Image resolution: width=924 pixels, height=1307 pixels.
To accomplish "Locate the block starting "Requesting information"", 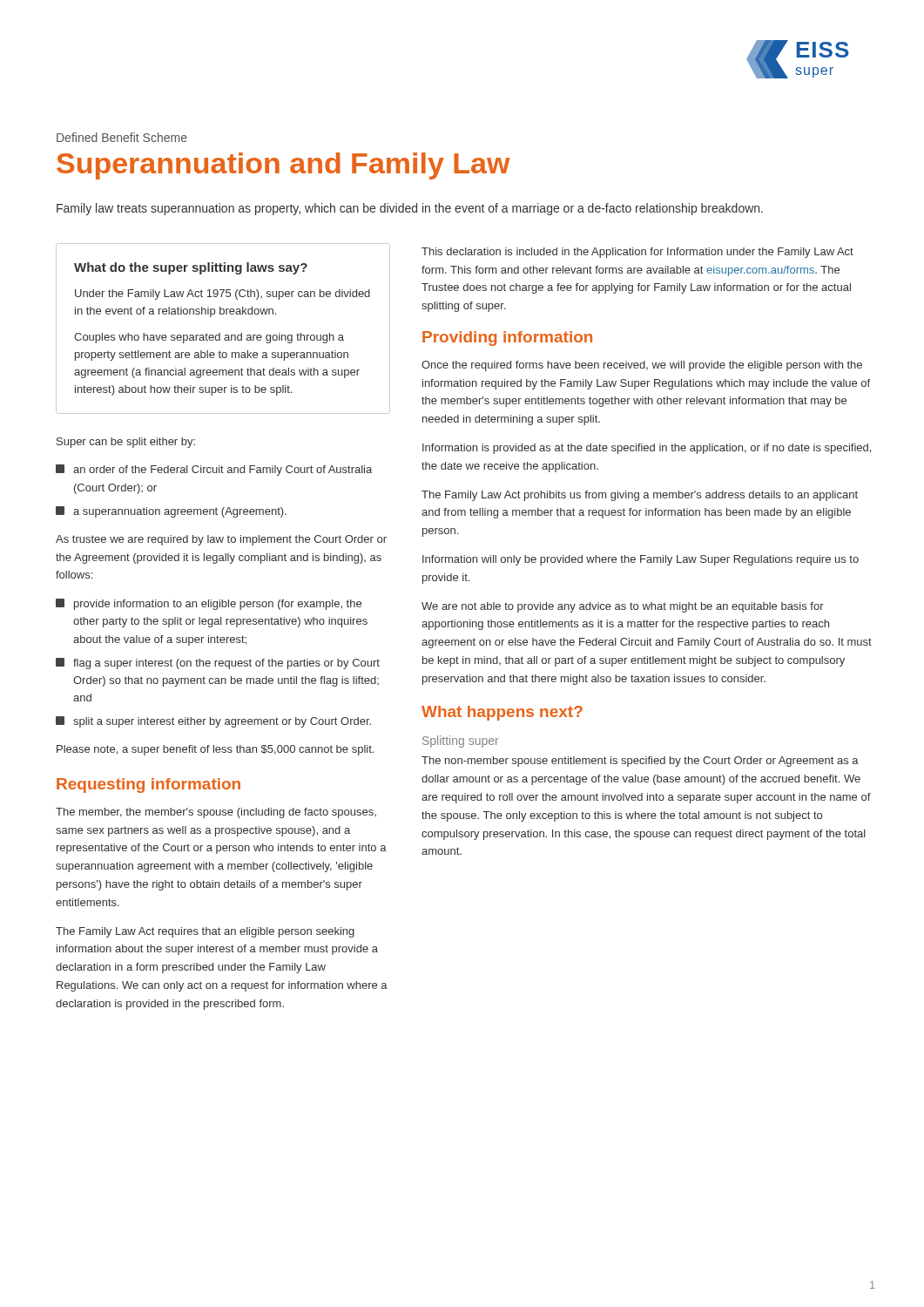I will point(149,784).
